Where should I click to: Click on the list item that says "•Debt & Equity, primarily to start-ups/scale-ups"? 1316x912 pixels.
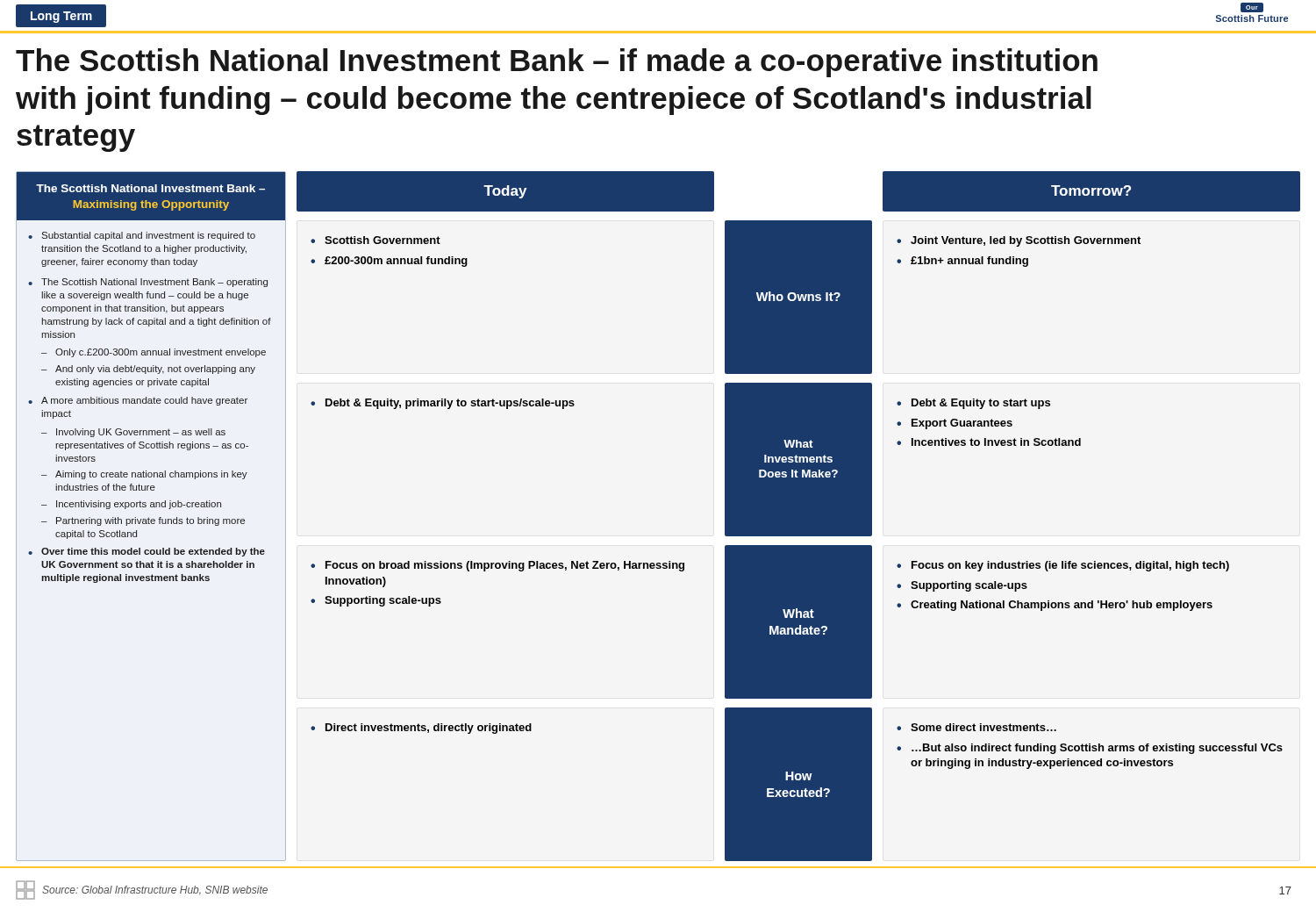pos(505,403)
